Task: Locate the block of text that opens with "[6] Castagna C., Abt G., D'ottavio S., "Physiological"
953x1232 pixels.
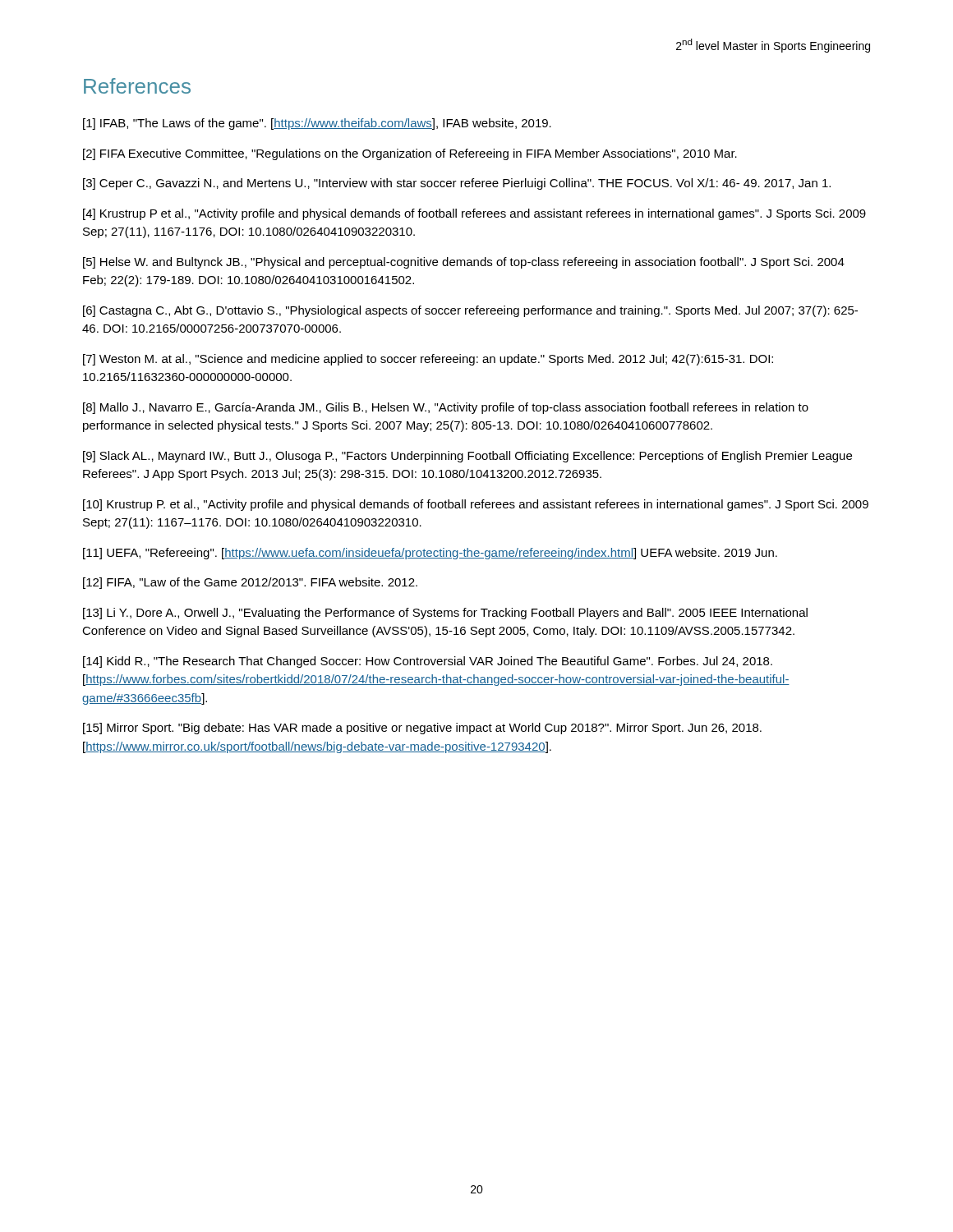Action: pos(470,319)
